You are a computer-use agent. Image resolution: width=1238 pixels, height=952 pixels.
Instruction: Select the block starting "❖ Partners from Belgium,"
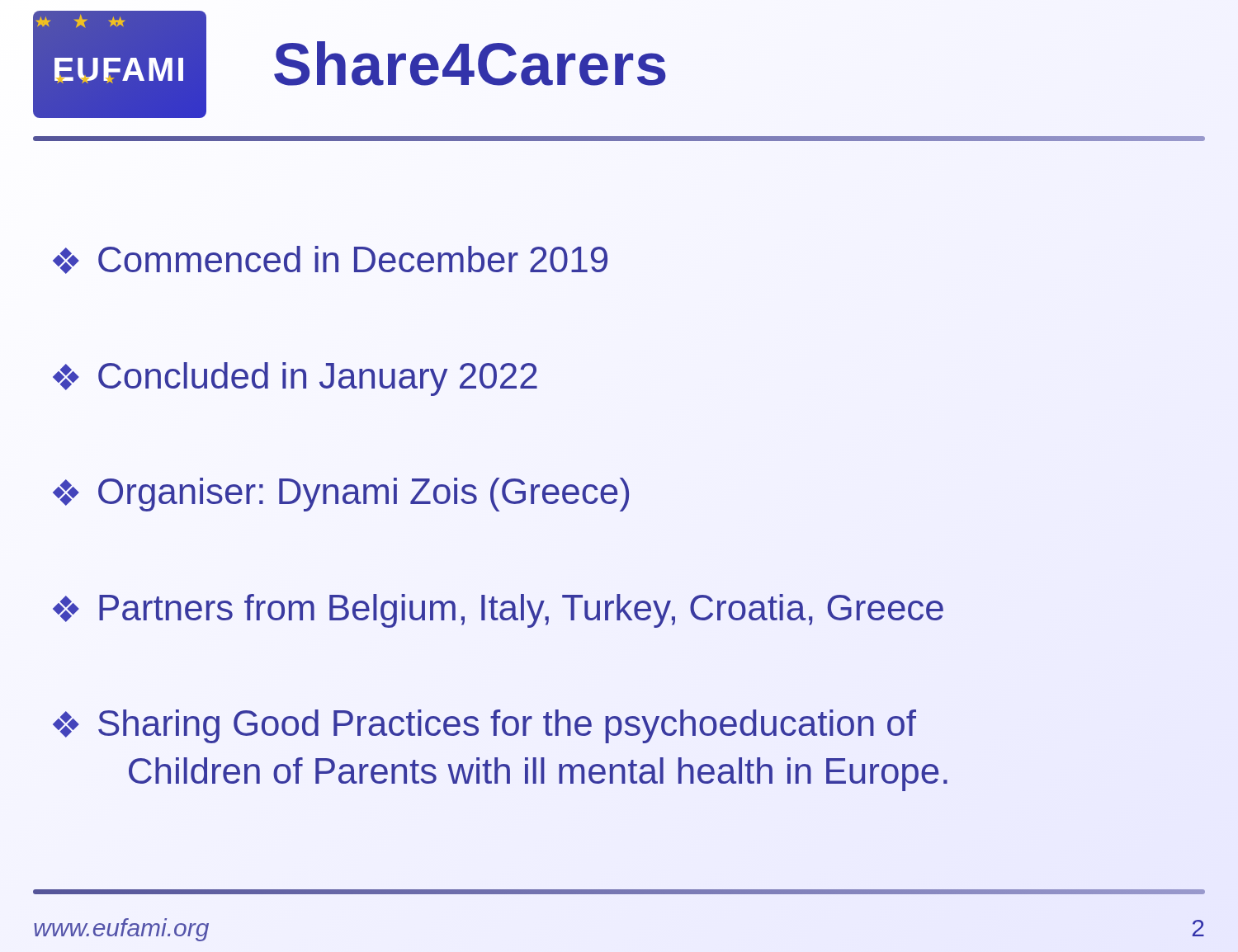pos(497,608)
